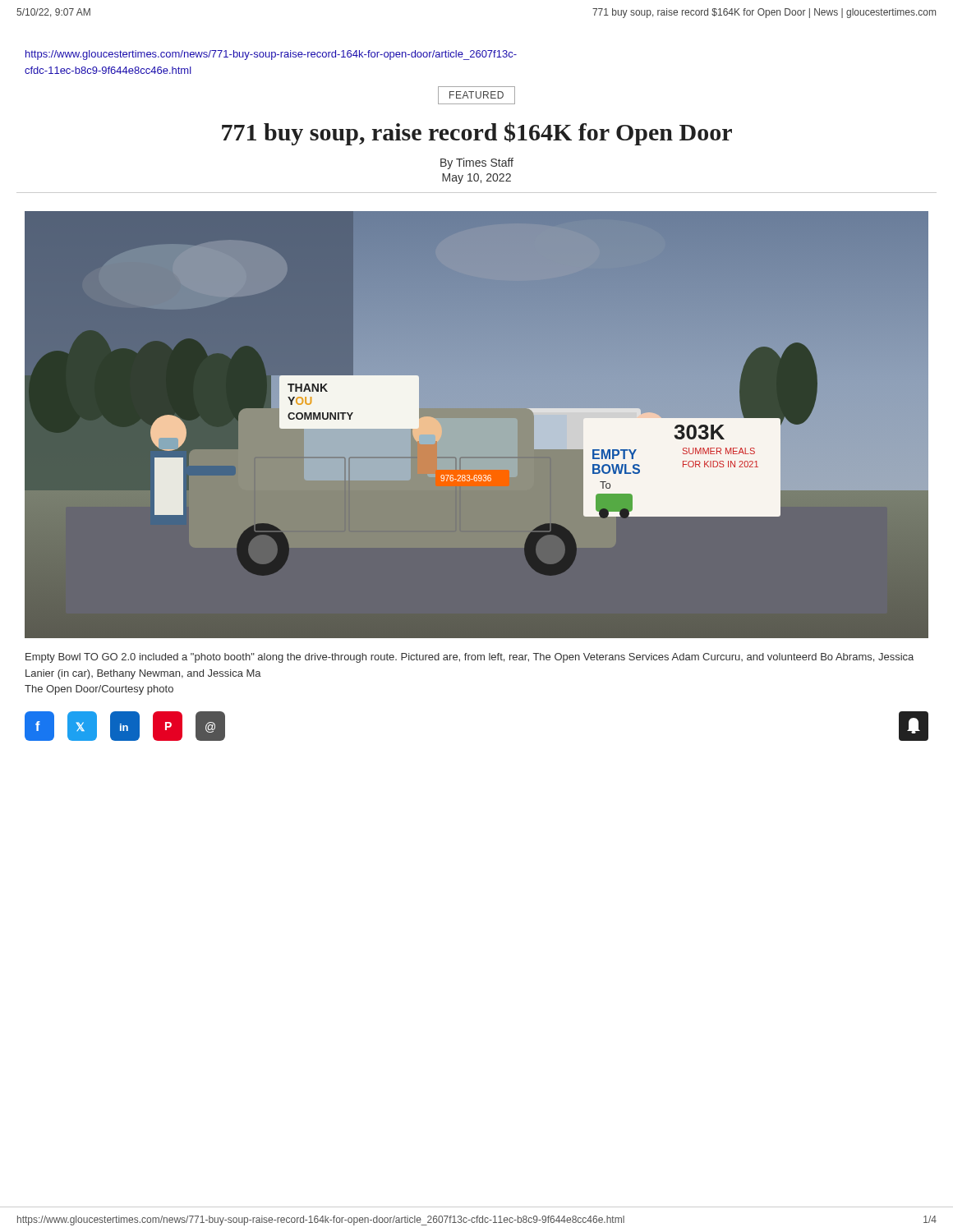
Task: Click on the text that says "By Times Staff"
Action: 476,163
